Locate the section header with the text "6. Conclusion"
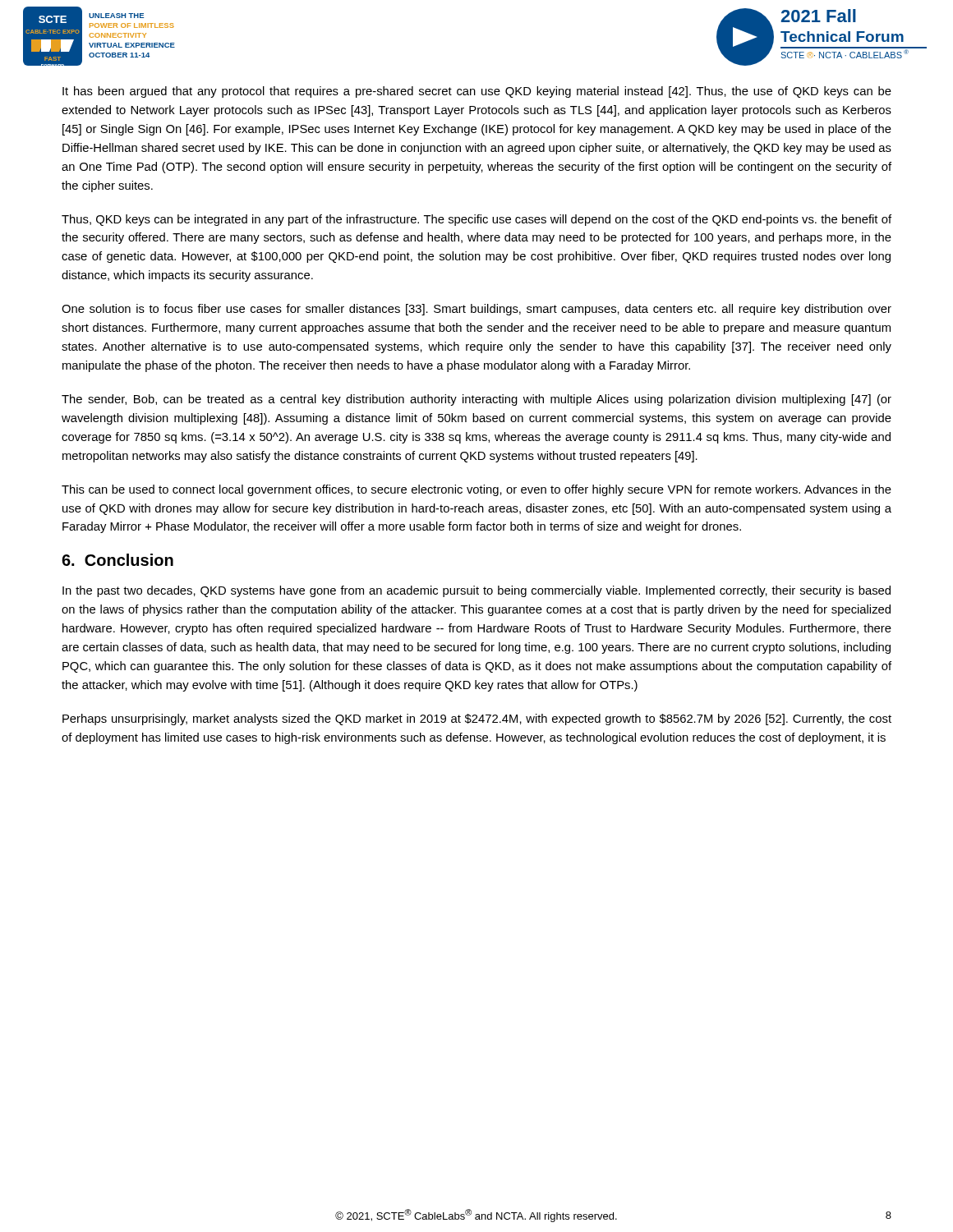This screenshot has width=953, height=1232. [118, 560]
